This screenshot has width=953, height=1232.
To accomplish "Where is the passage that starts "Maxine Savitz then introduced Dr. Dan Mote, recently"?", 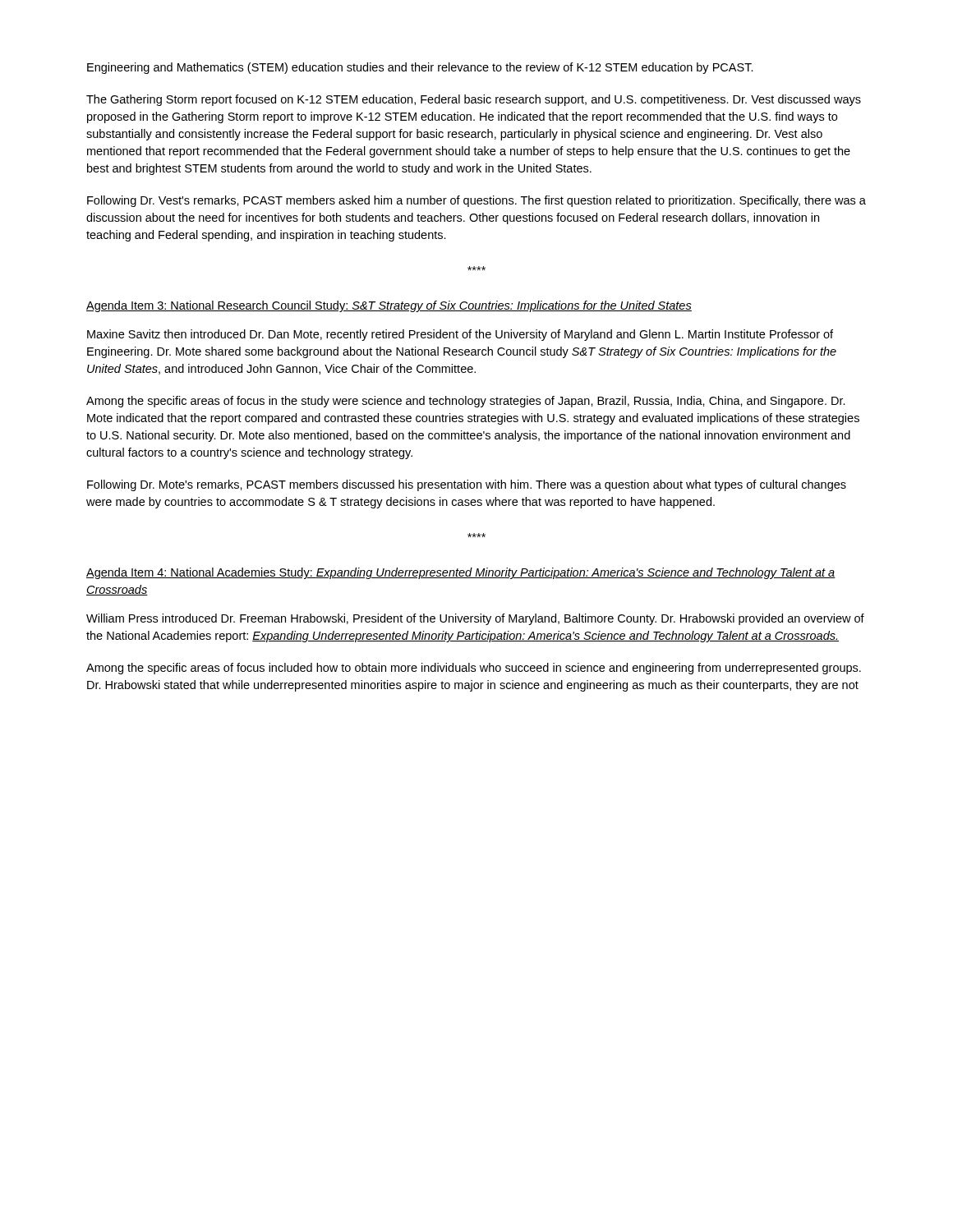I will (461, 352).
